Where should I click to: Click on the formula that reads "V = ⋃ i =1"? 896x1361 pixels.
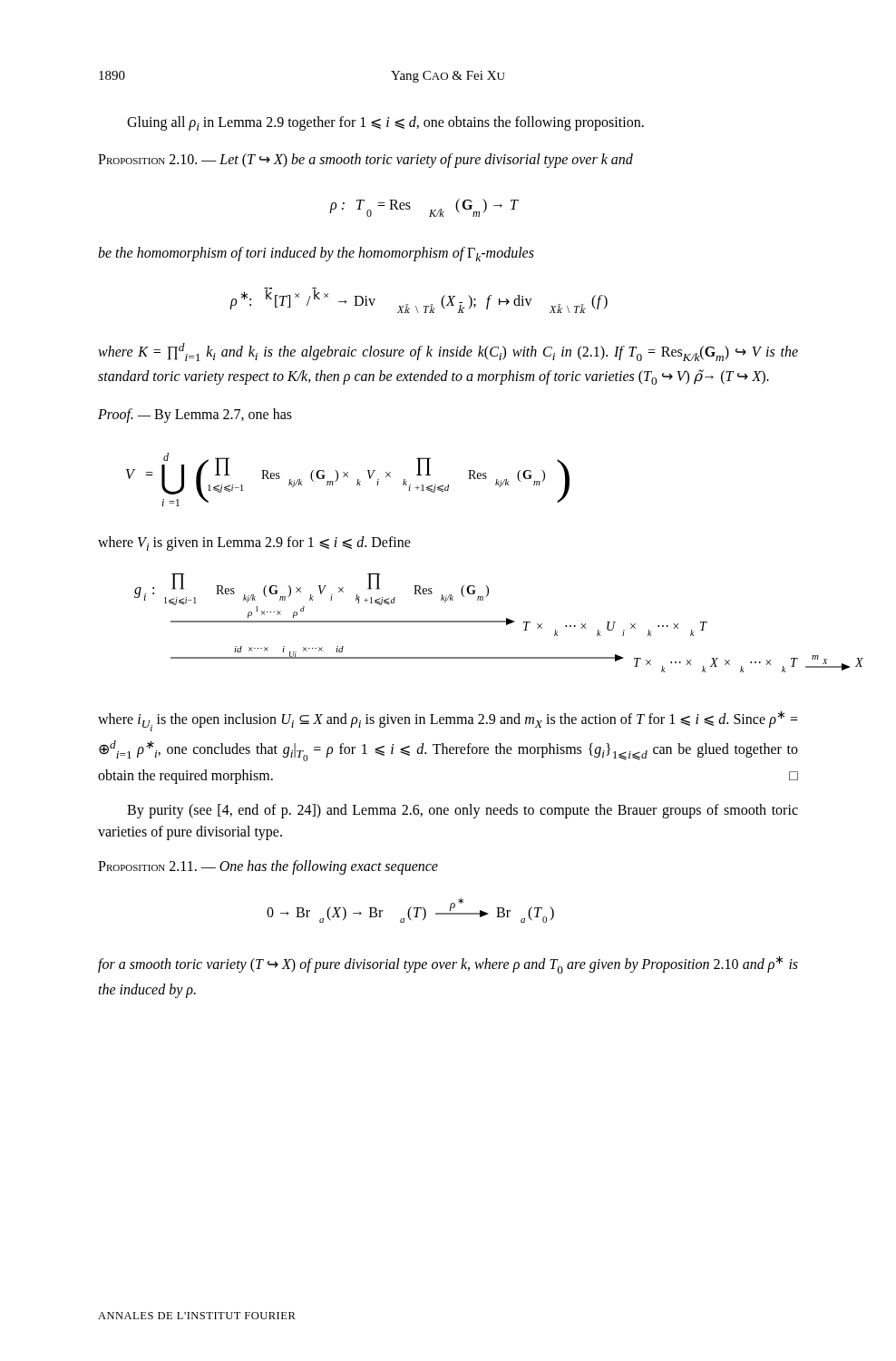[424, 474]
